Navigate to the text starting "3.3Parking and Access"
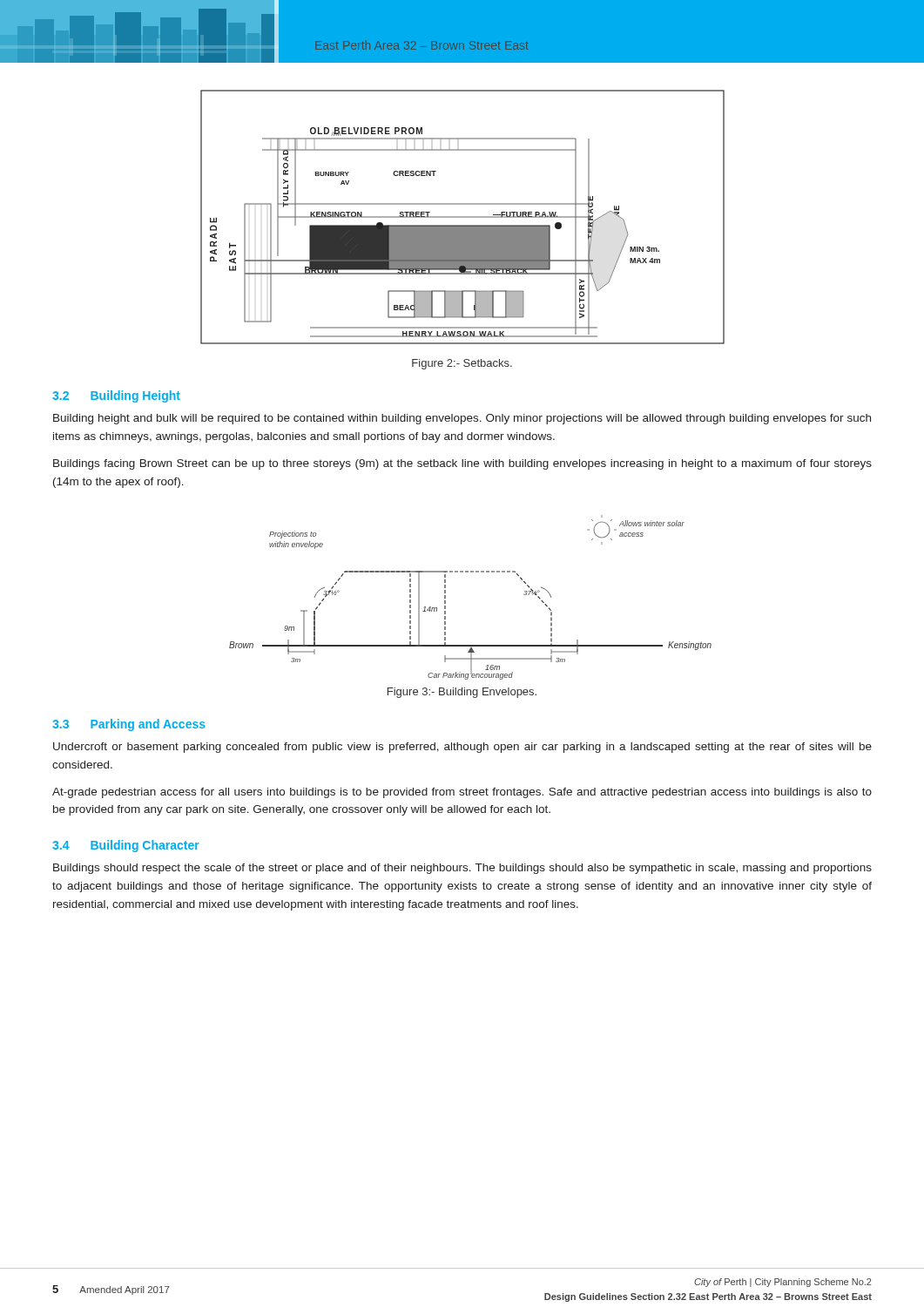 [129, 724]
